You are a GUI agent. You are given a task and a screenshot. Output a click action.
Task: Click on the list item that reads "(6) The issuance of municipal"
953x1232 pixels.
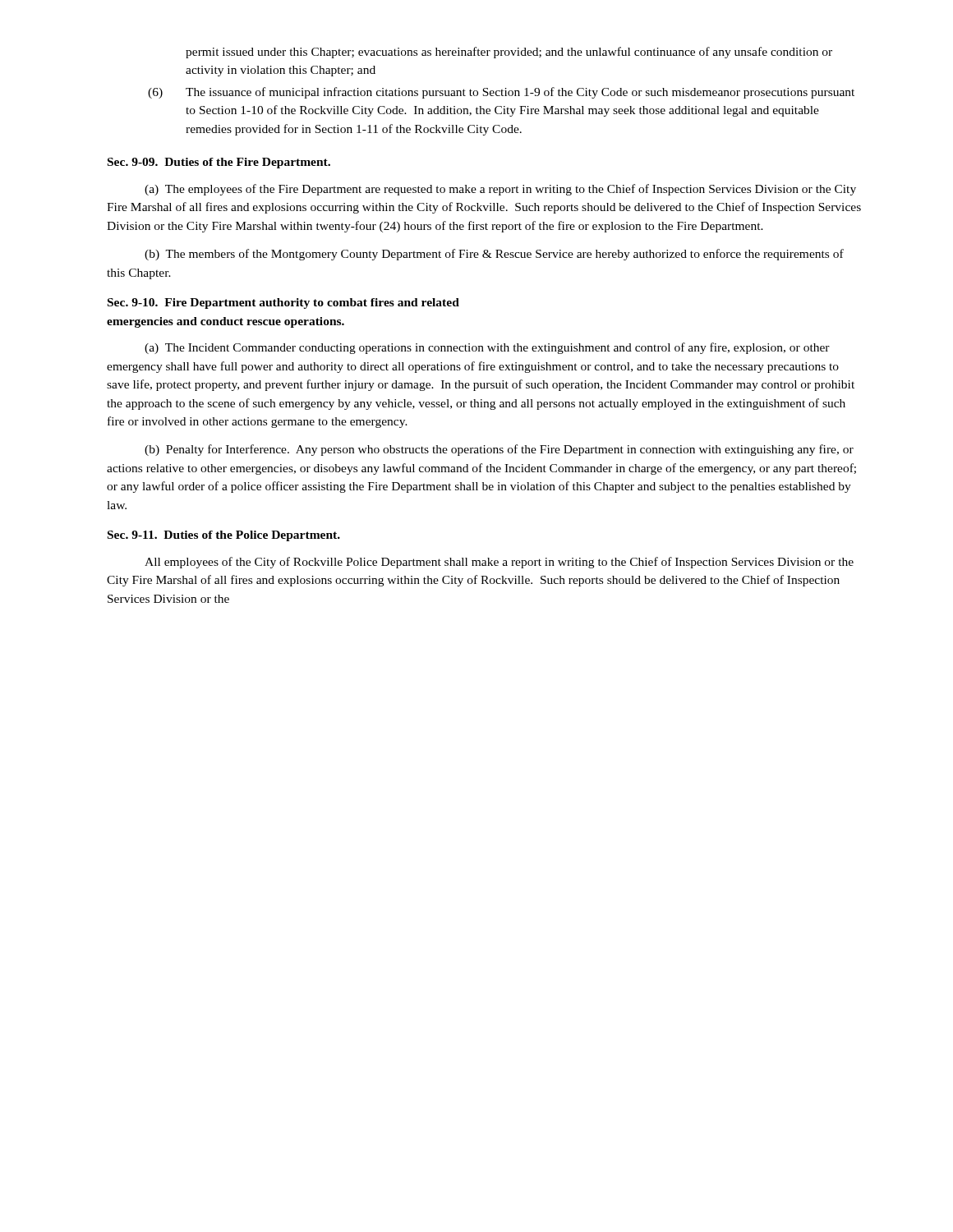click(x=506, y=111)
